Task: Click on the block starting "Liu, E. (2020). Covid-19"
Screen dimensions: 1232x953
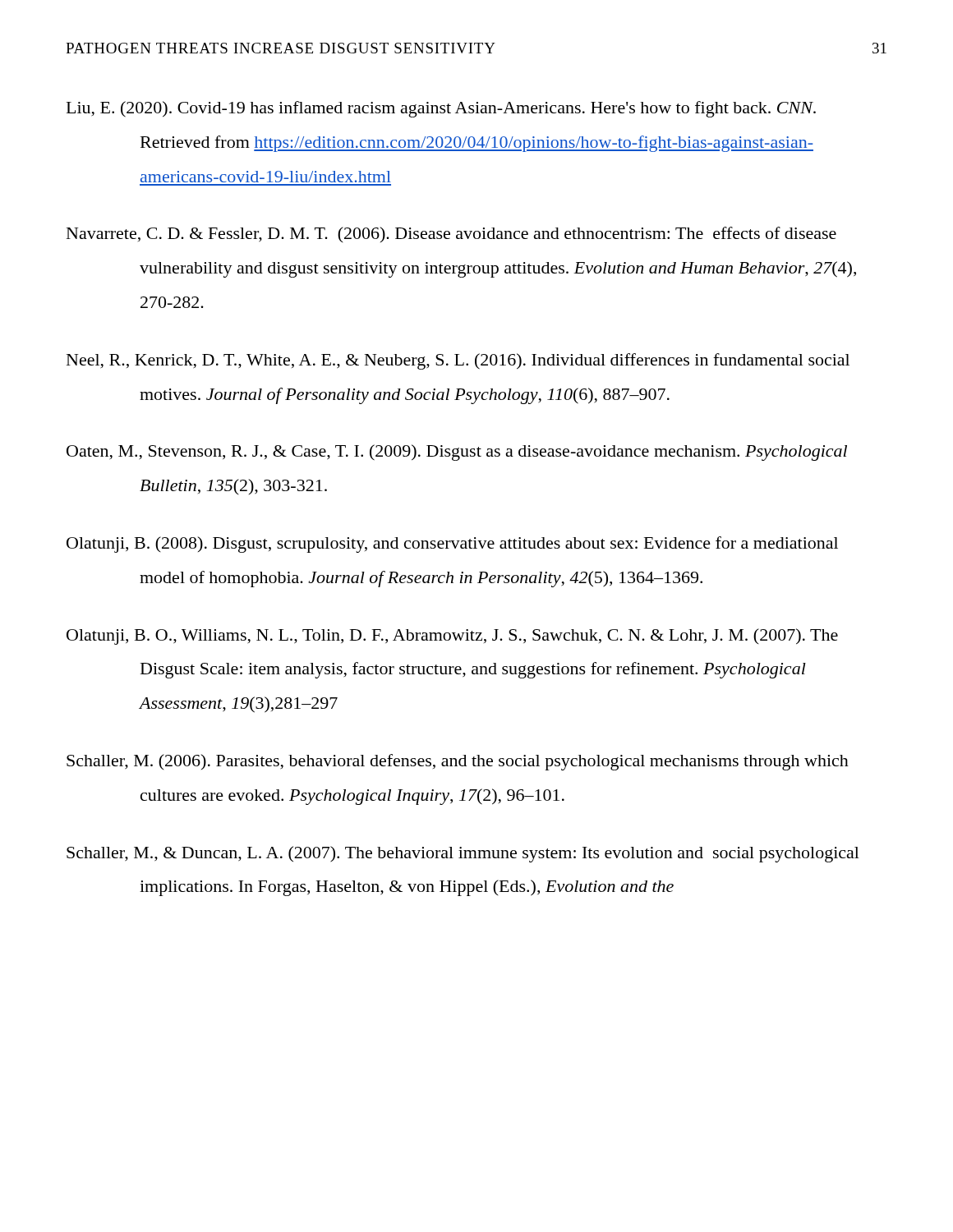Action: coord(441,142)
